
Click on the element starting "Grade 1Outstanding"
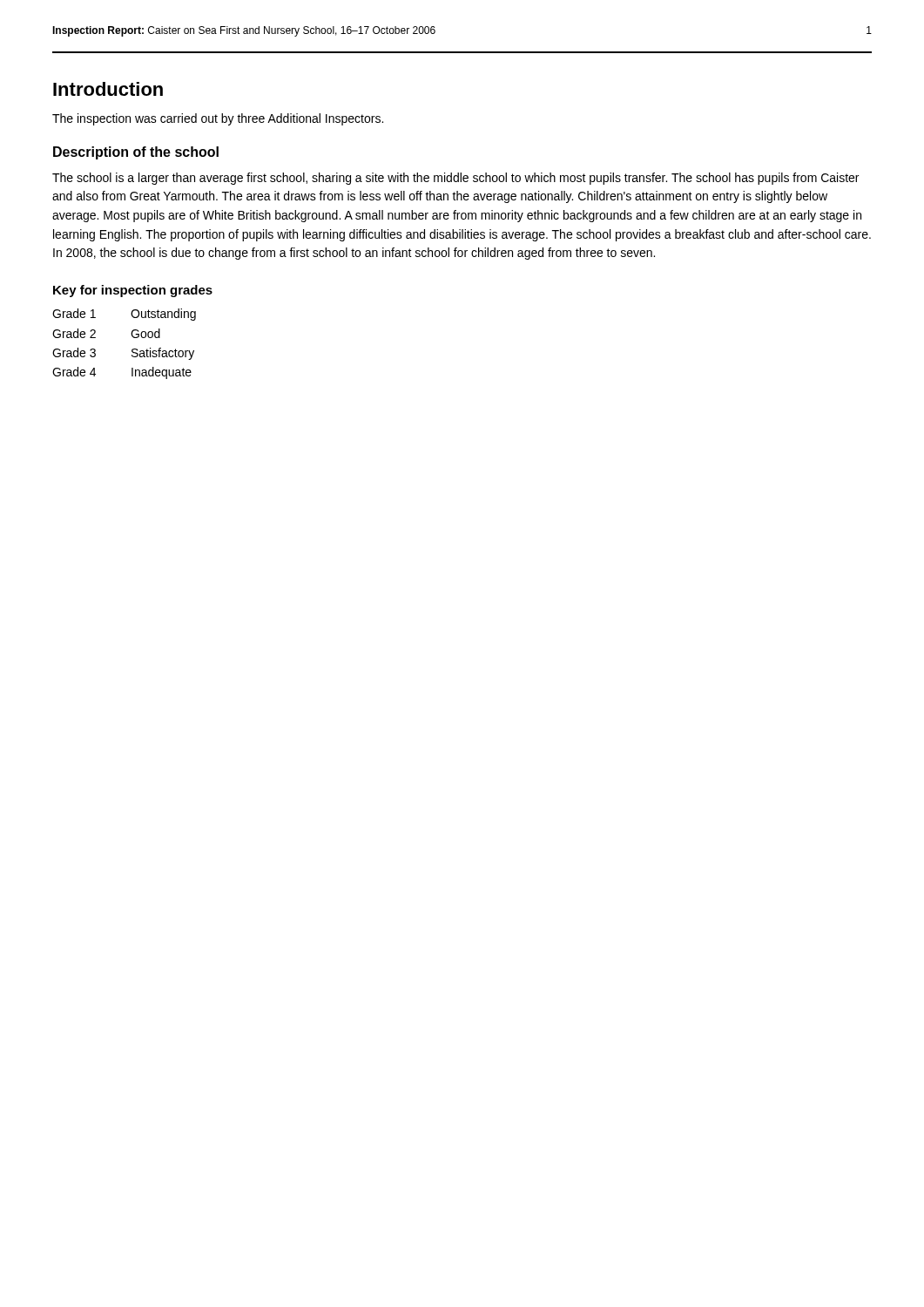tap(124, 314)
